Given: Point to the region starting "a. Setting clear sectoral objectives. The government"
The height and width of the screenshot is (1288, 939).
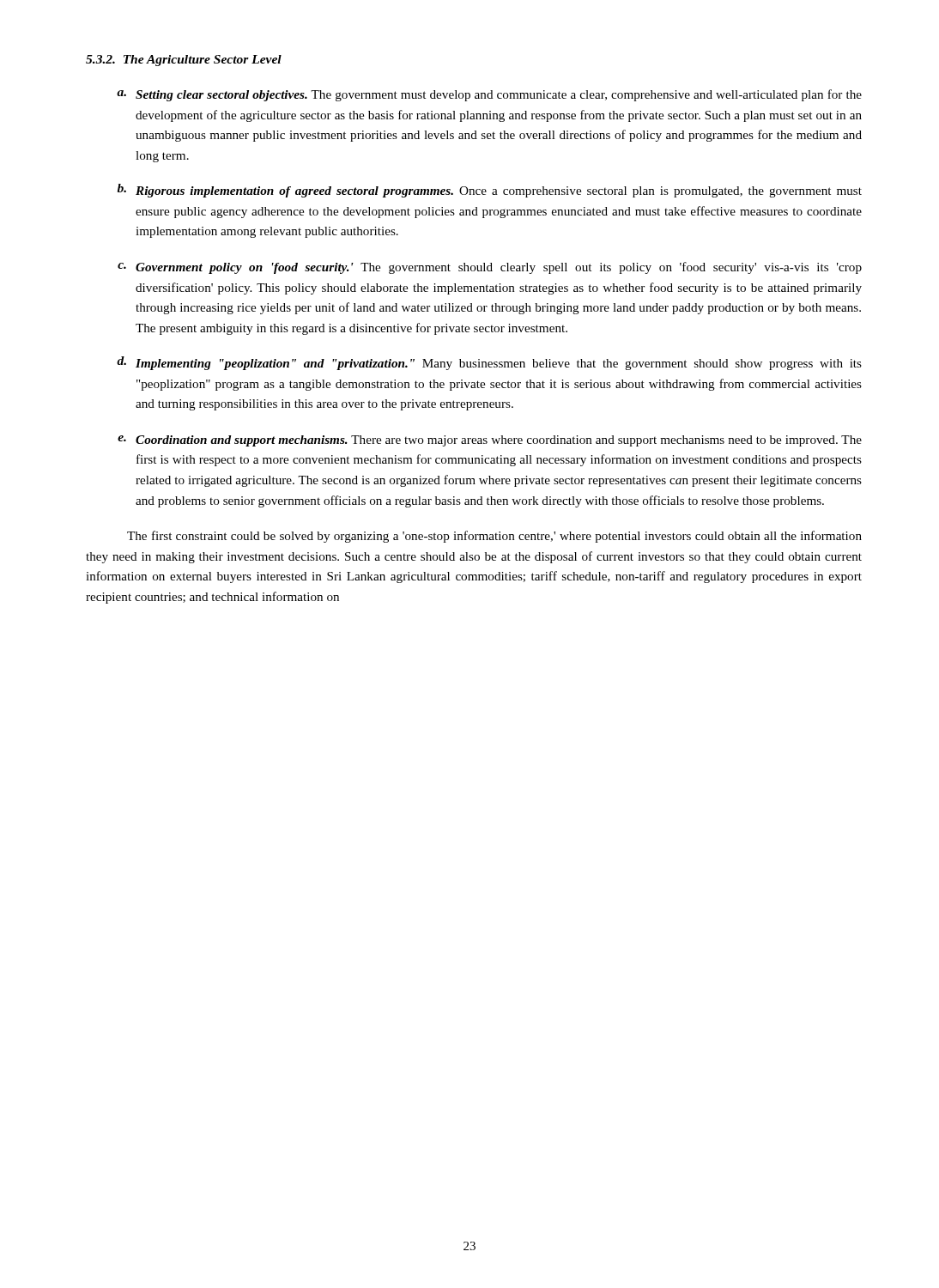Looking at the screenshot, I should 474,125.
